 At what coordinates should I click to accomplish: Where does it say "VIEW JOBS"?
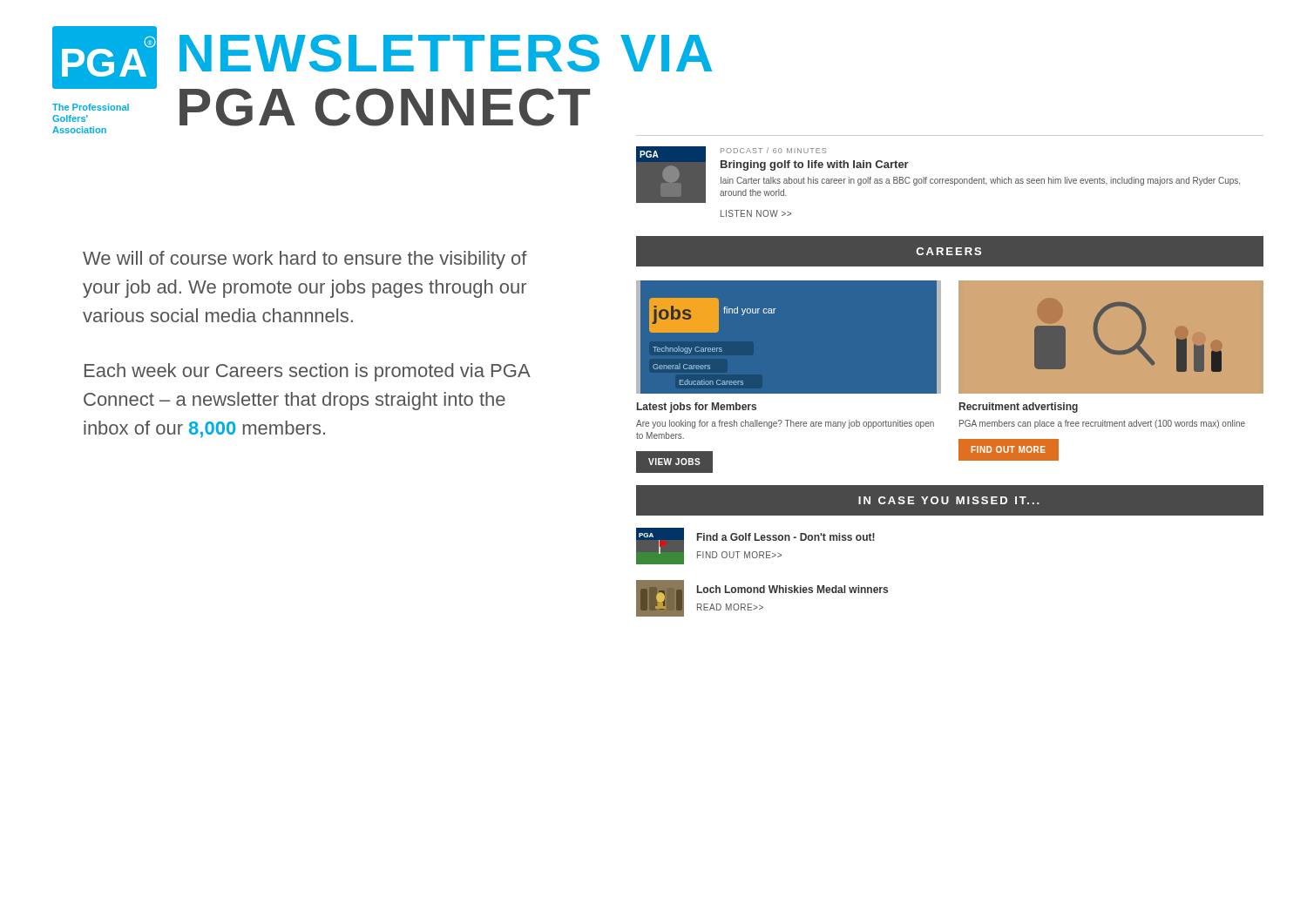pos(674,462)
